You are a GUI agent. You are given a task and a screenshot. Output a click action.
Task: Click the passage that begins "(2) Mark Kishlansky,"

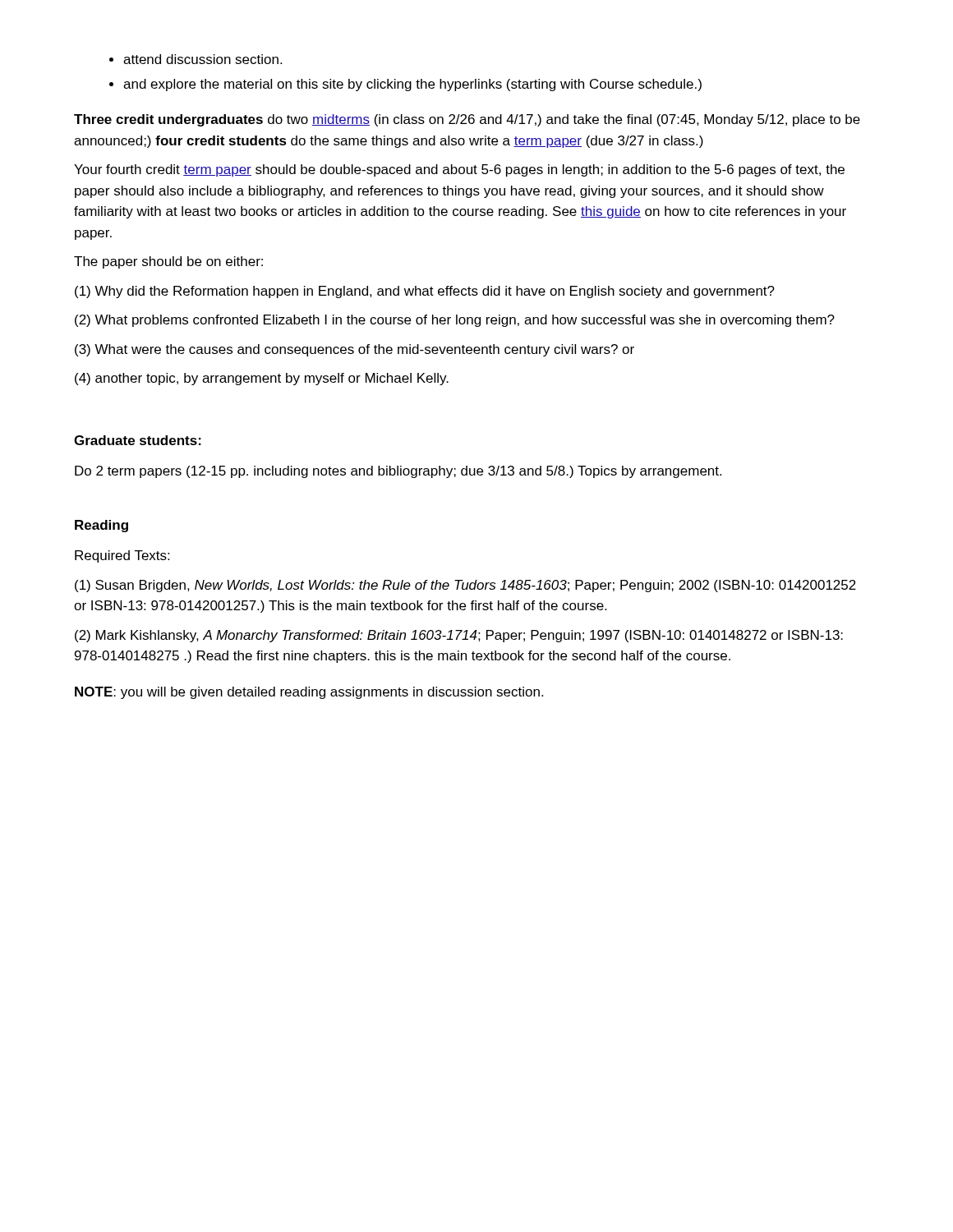tap(459, 645)
